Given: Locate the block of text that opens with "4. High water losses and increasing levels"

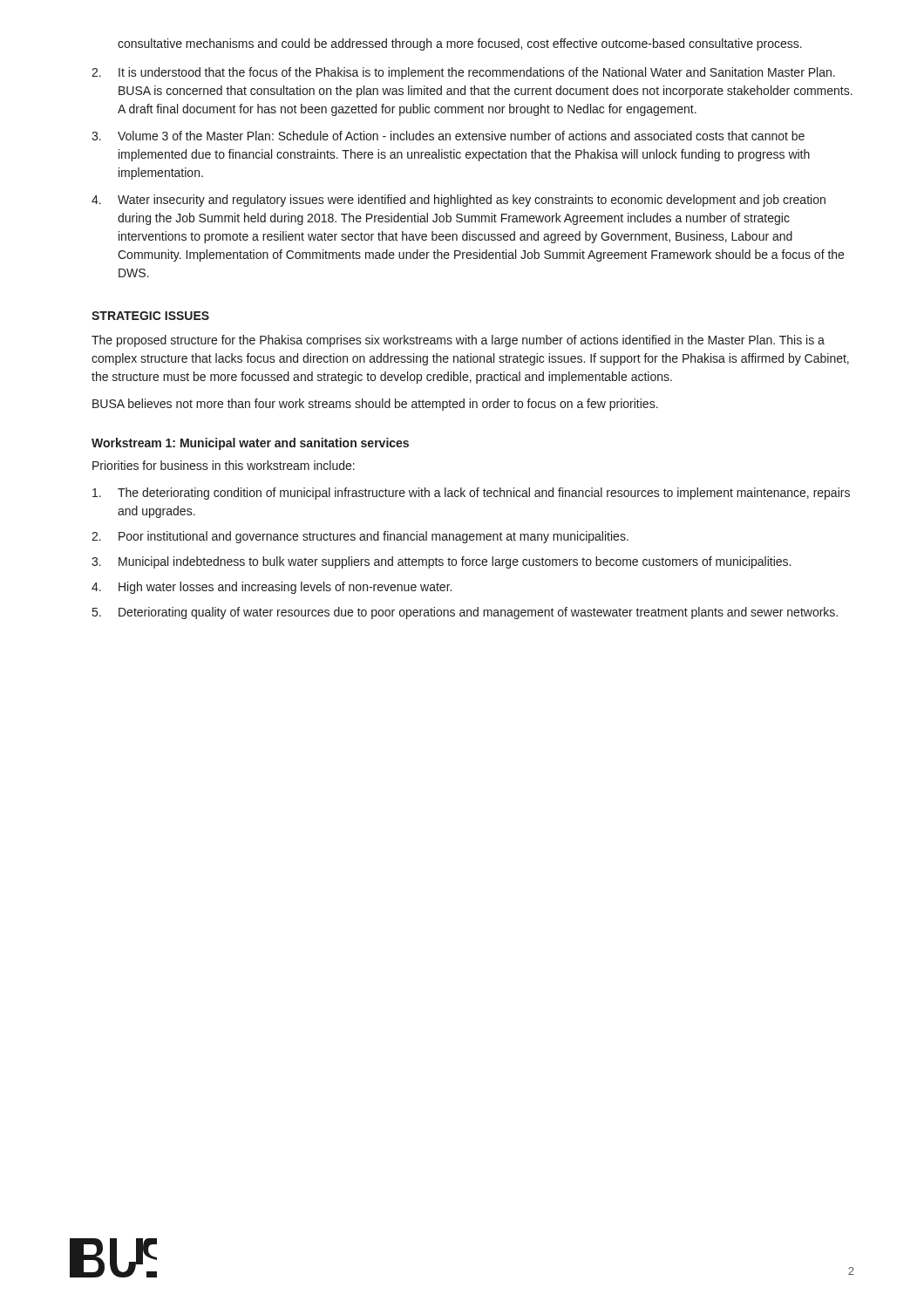Looking at the screenshot, I should tap(272, 588).
